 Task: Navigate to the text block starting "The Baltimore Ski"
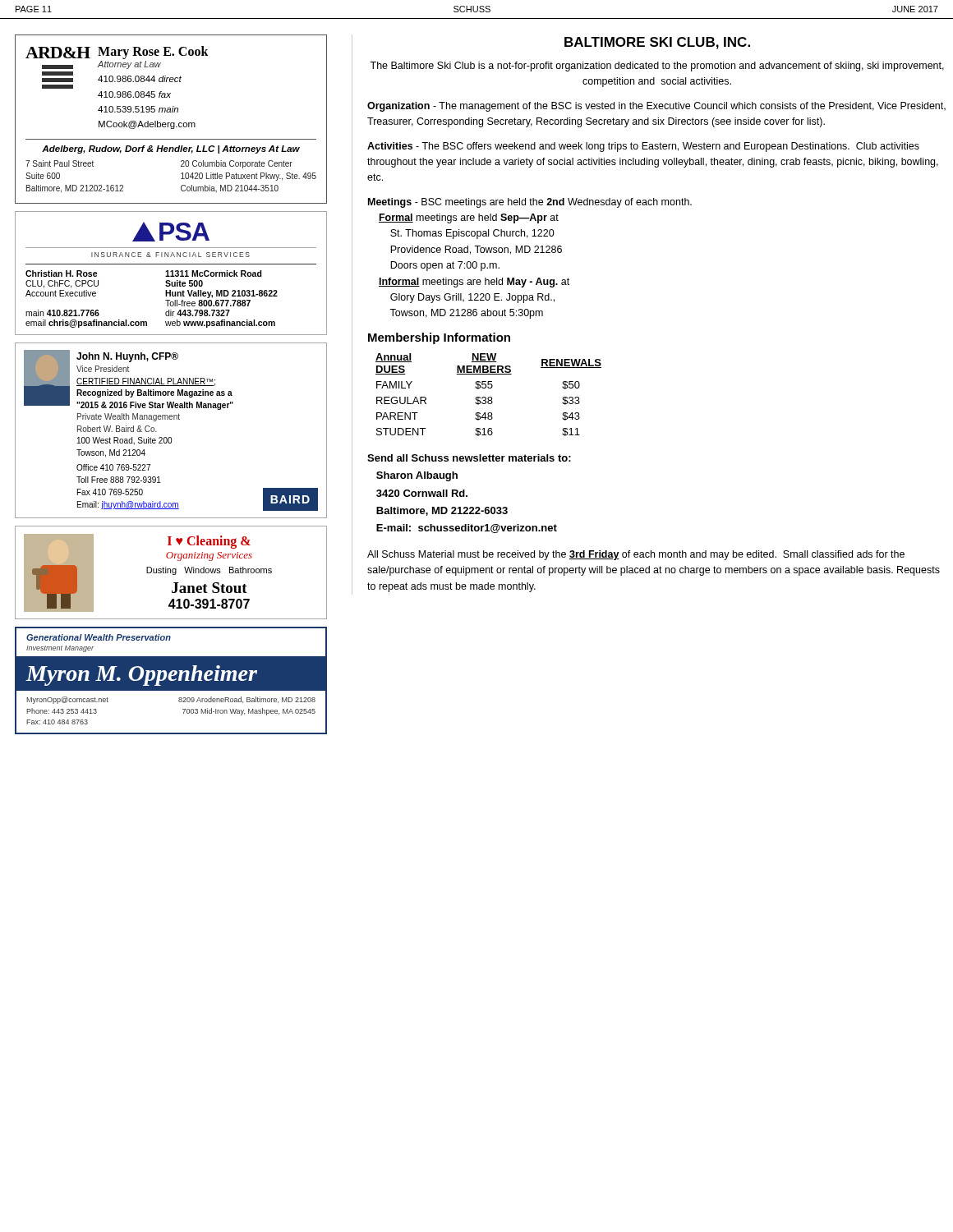click(657, 74)
